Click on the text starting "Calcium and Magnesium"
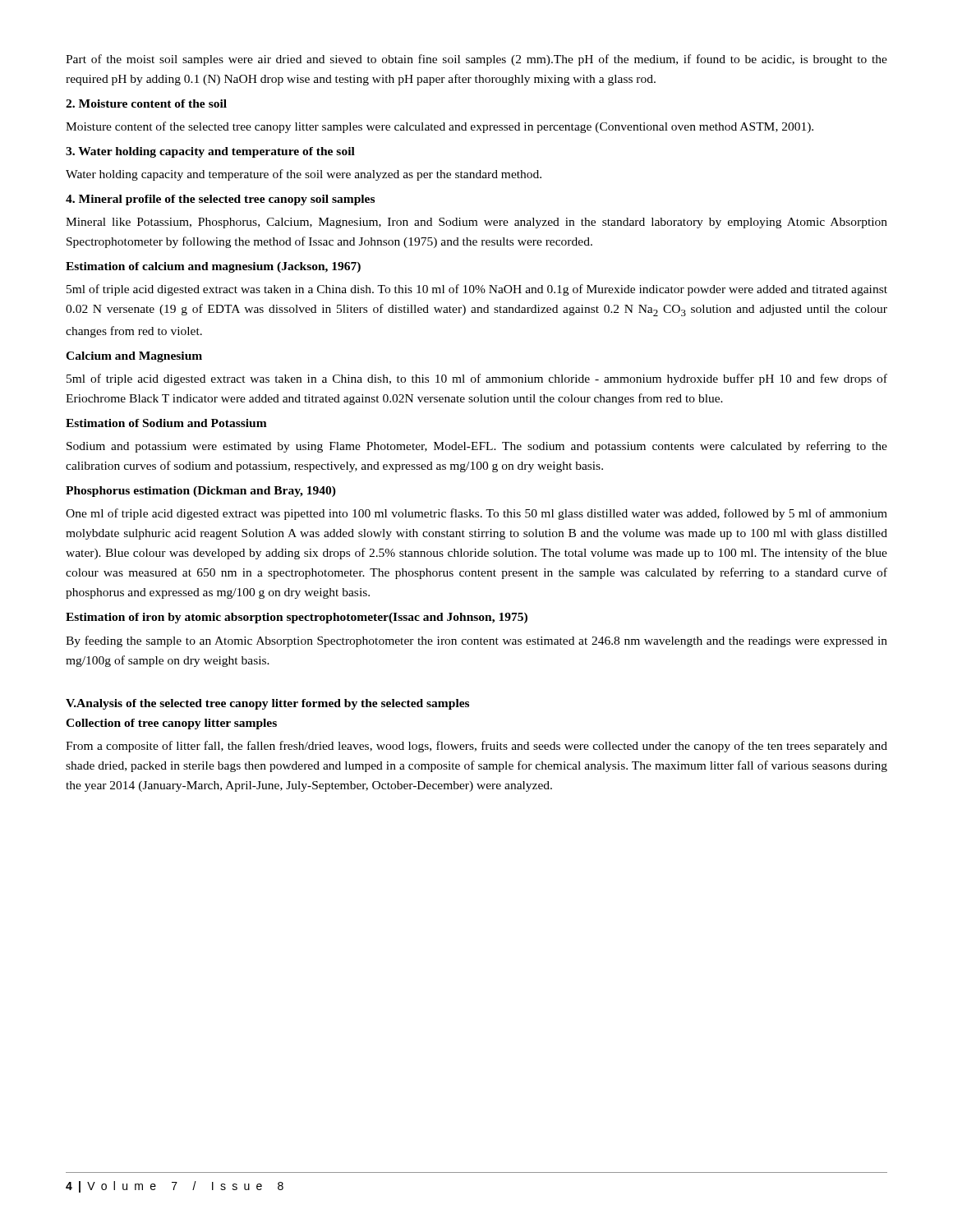Image resolution: width=953 pixels, height=1232 pixels. (x=134, y=355)
